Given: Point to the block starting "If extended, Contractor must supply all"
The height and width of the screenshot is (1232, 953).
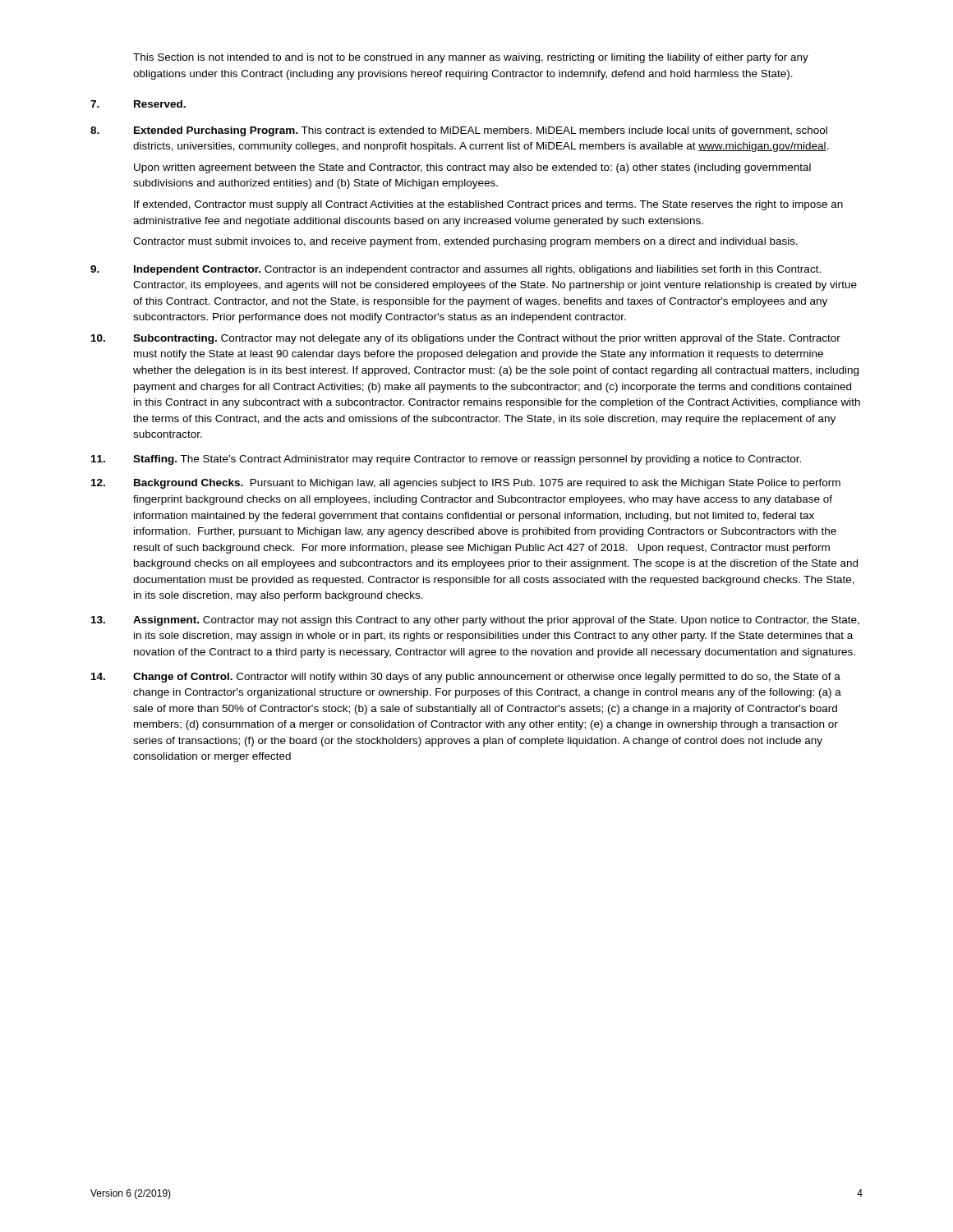Looking at the screenshot, I should point(488,212).
